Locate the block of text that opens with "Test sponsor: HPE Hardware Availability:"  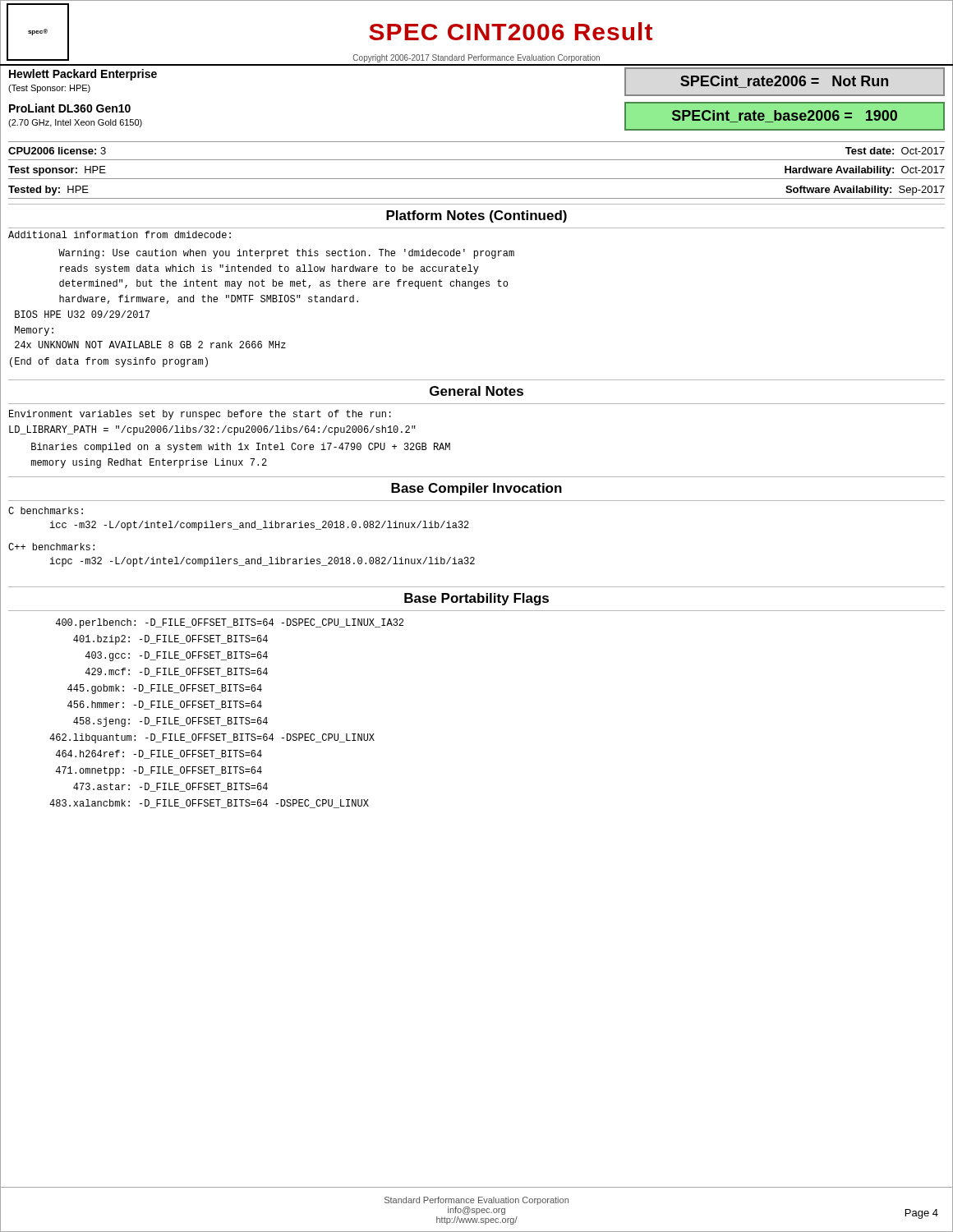(476, 170)
